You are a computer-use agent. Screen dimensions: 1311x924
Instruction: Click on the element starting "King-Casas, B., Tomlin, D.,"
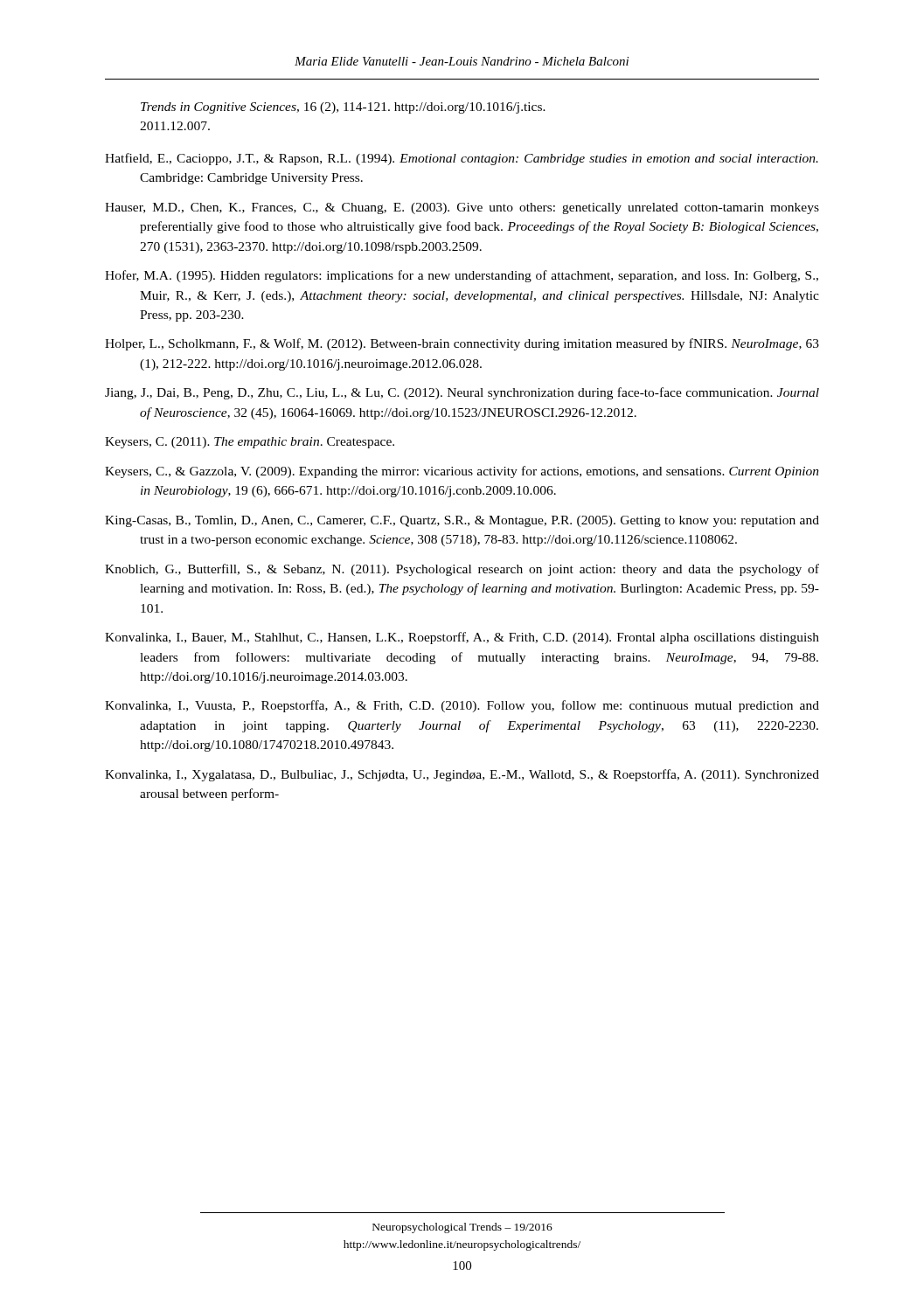pos(462,529)
